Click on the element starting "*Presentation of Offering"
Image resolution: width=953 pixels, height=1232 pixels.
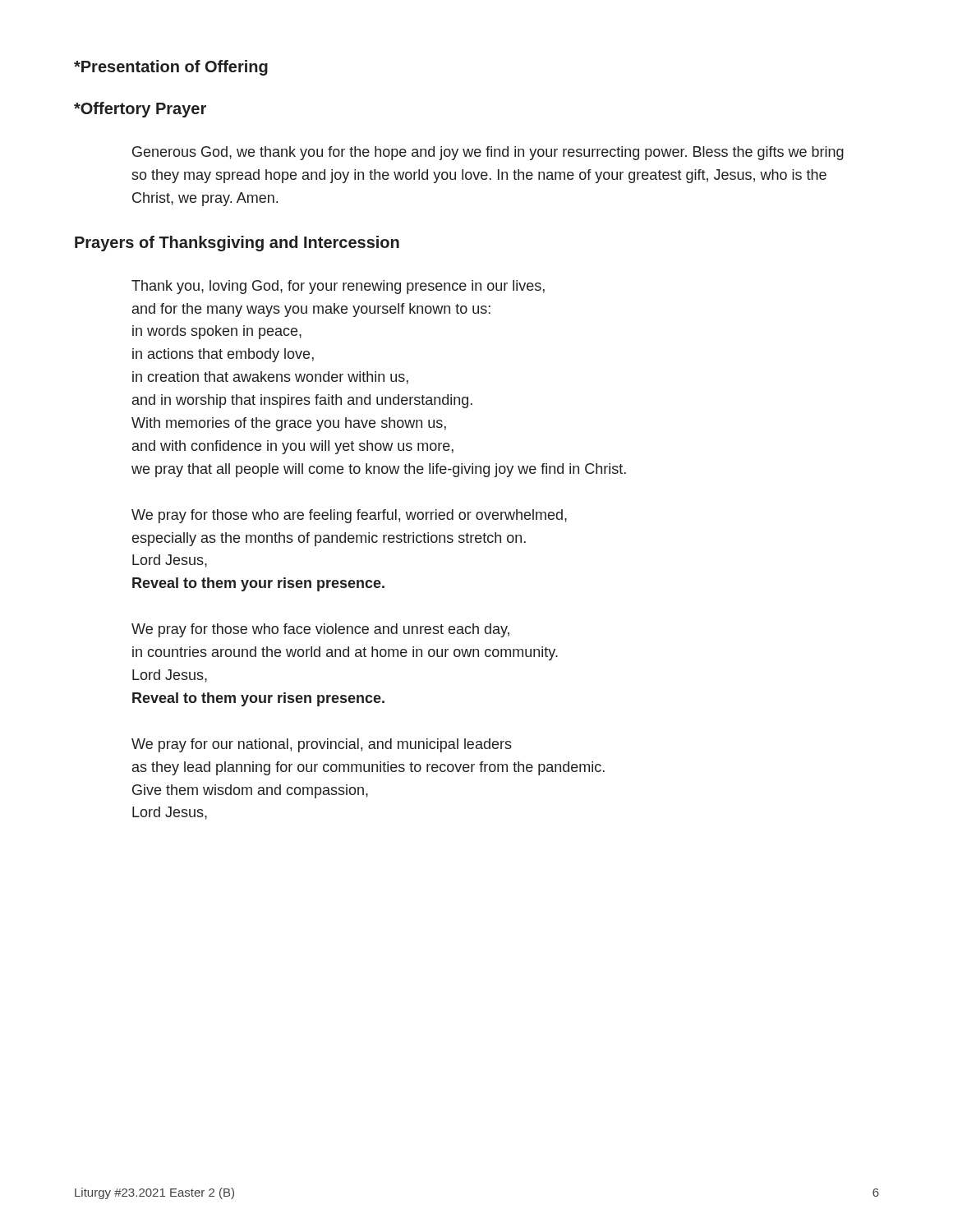pyautogui.click(x=171, y=67)
